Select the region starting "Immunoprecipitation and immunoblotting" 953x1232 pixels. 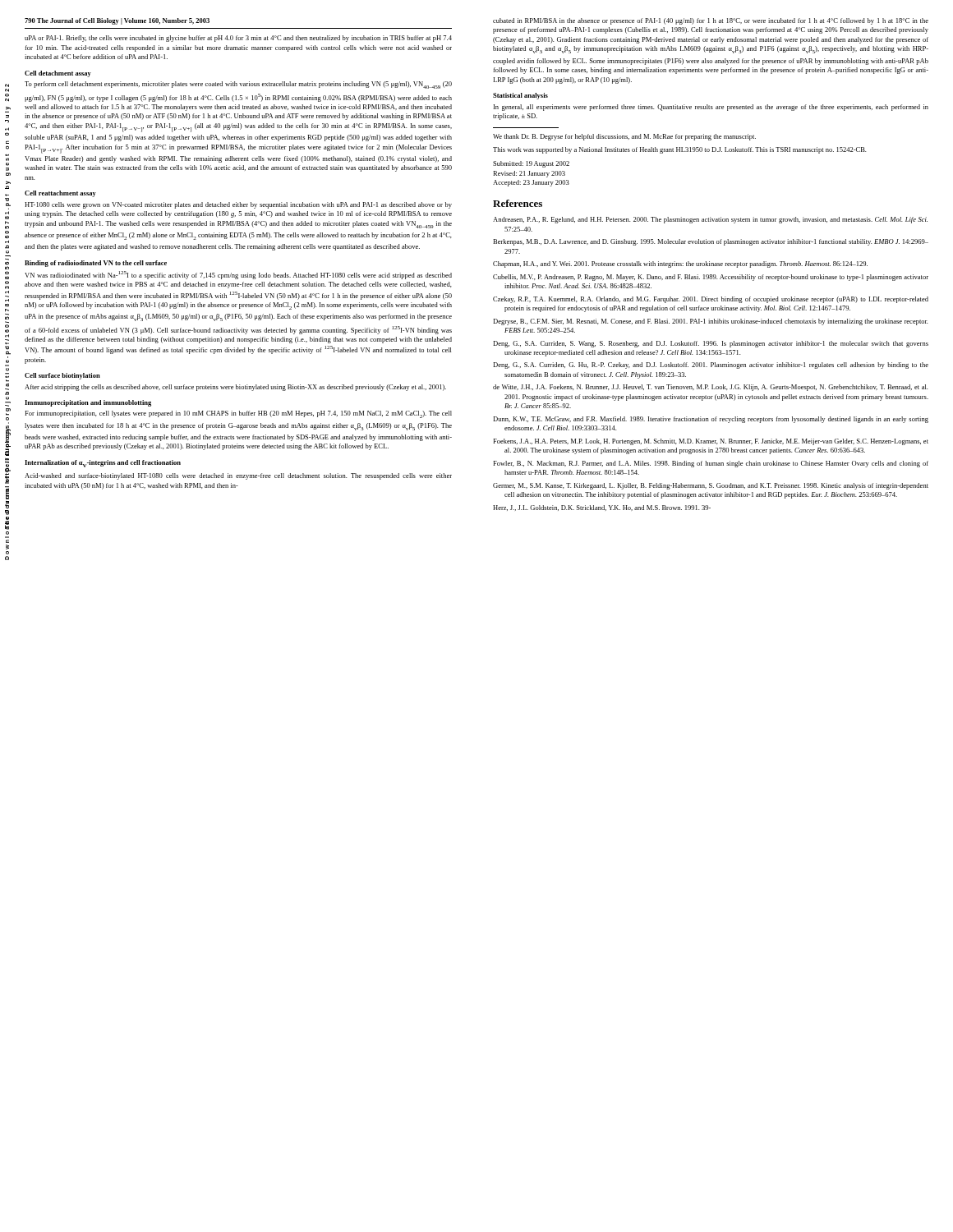(x=88, y=402)
